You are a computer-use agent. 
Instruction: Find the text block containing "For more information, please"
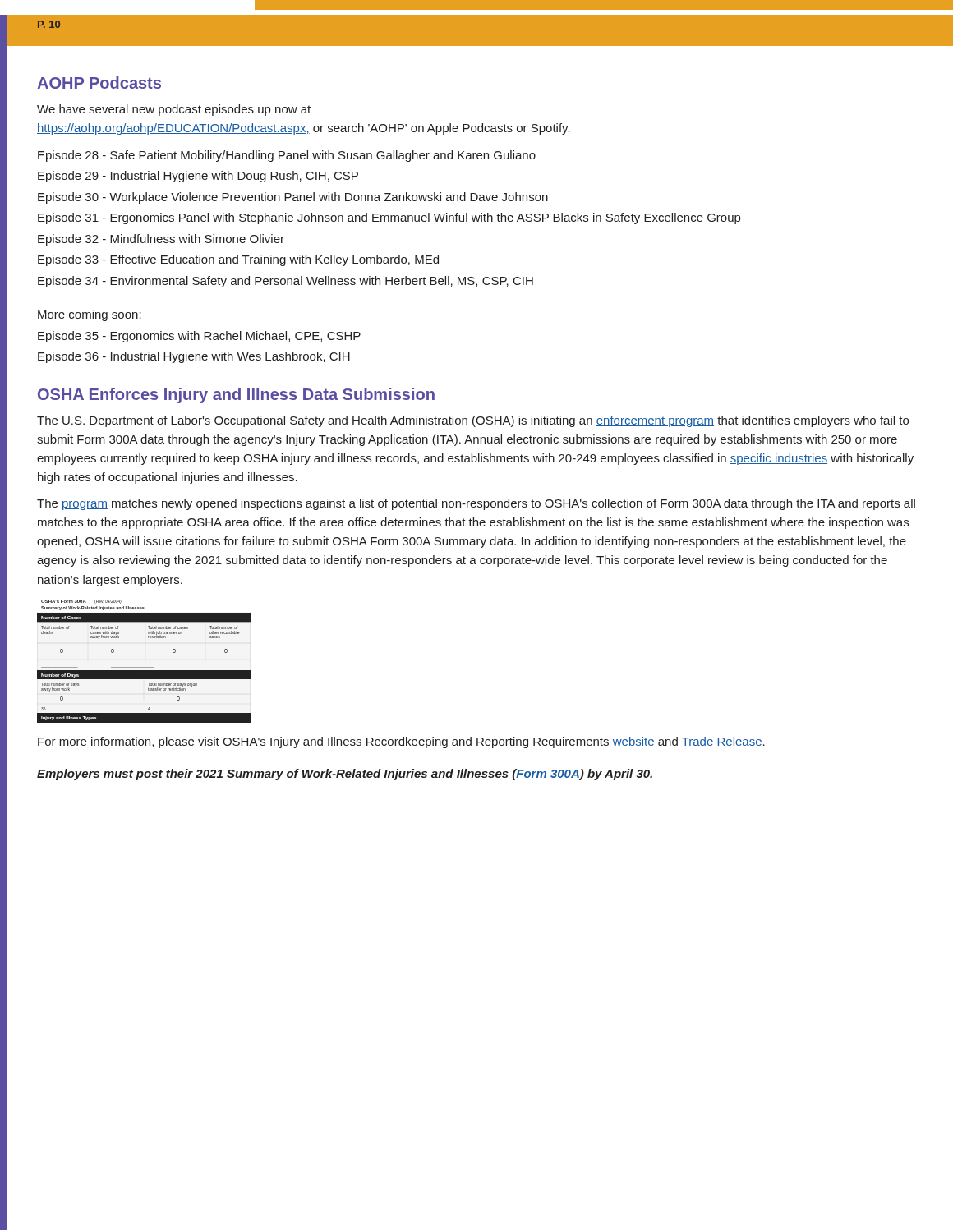click(401, 741)
